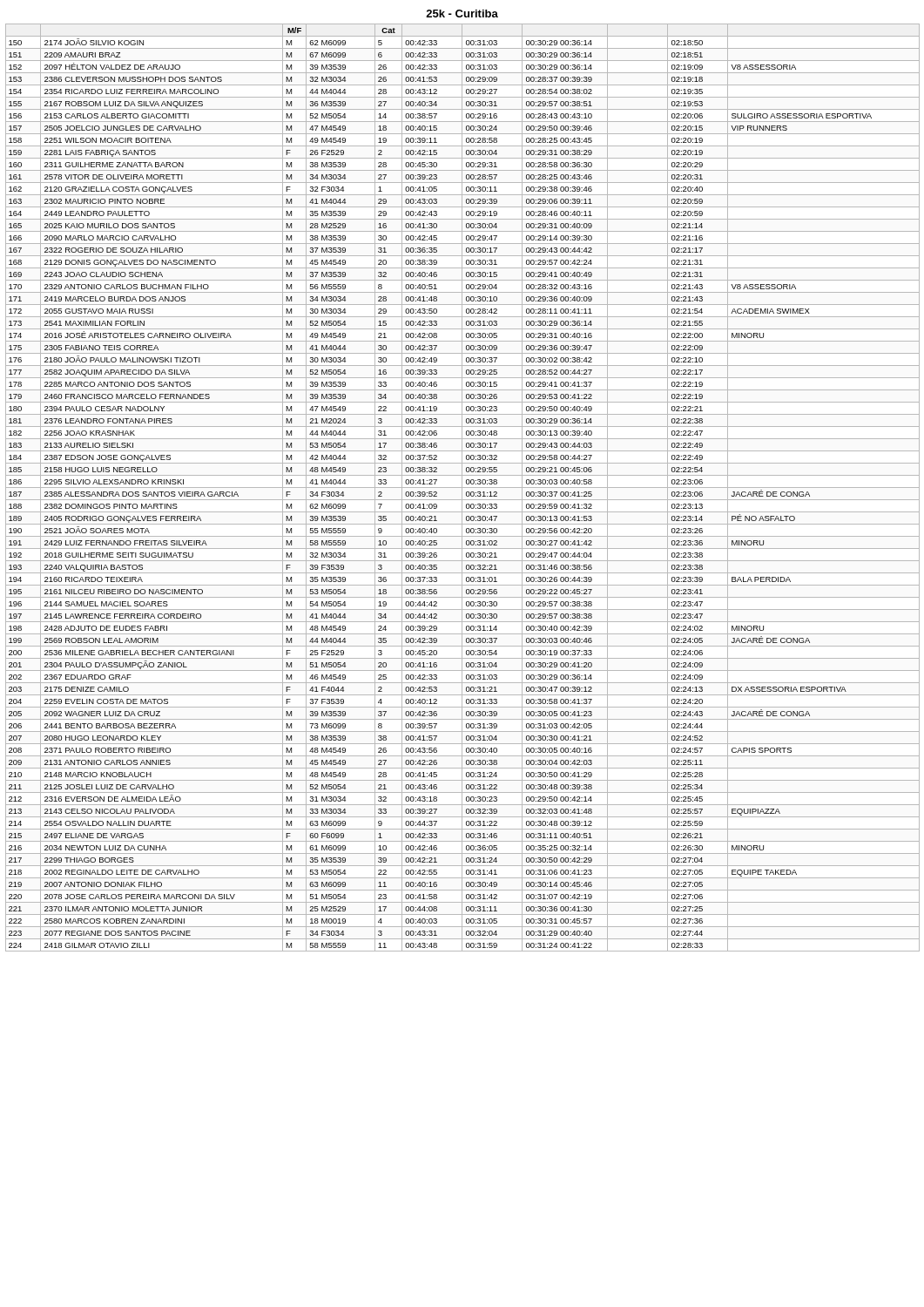Select a table
The height and width of the screenshot is (1307, 924).
coord(462,488)
